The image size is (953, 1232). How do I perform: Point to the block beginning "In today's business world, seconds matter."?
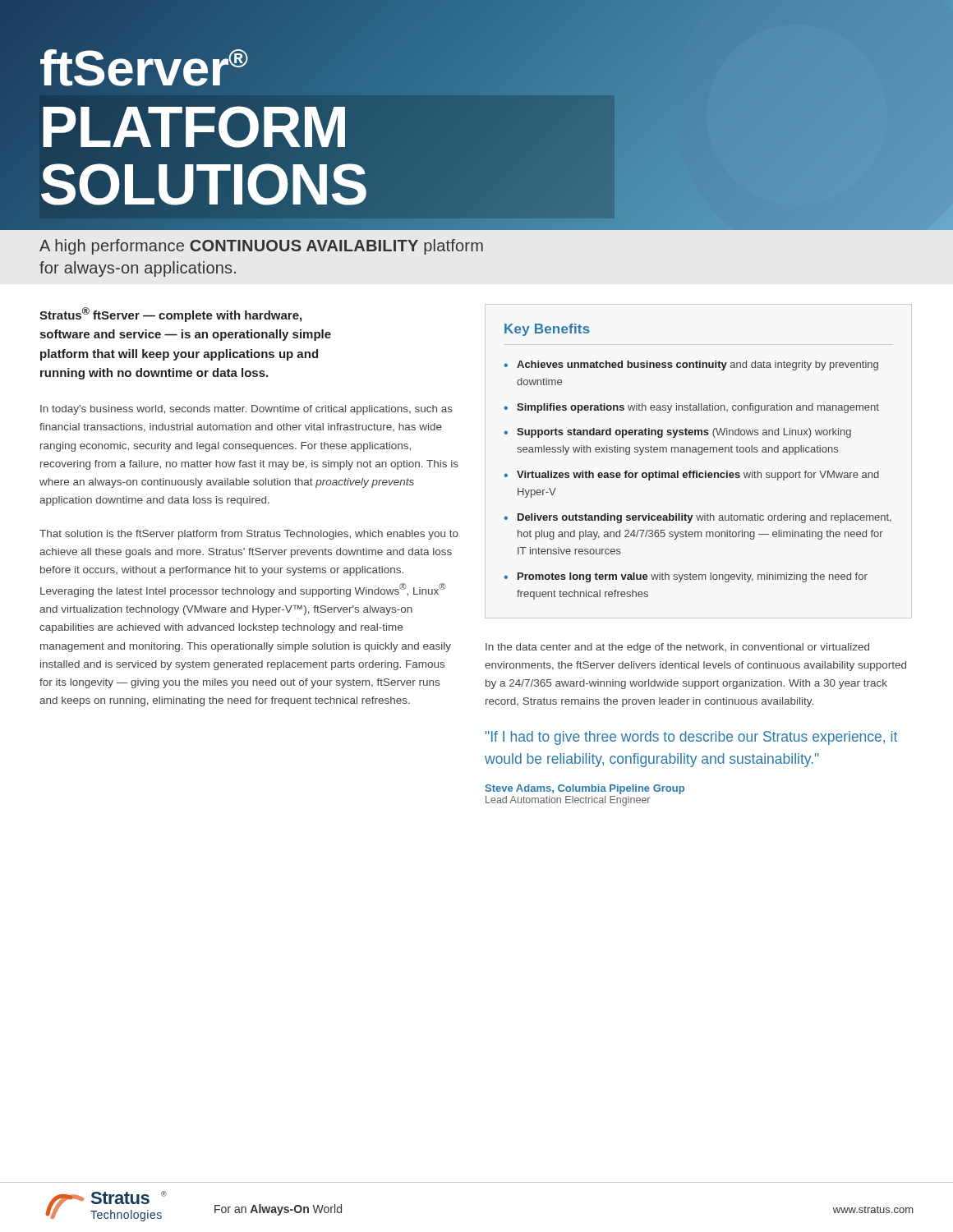tap(249, 454)
